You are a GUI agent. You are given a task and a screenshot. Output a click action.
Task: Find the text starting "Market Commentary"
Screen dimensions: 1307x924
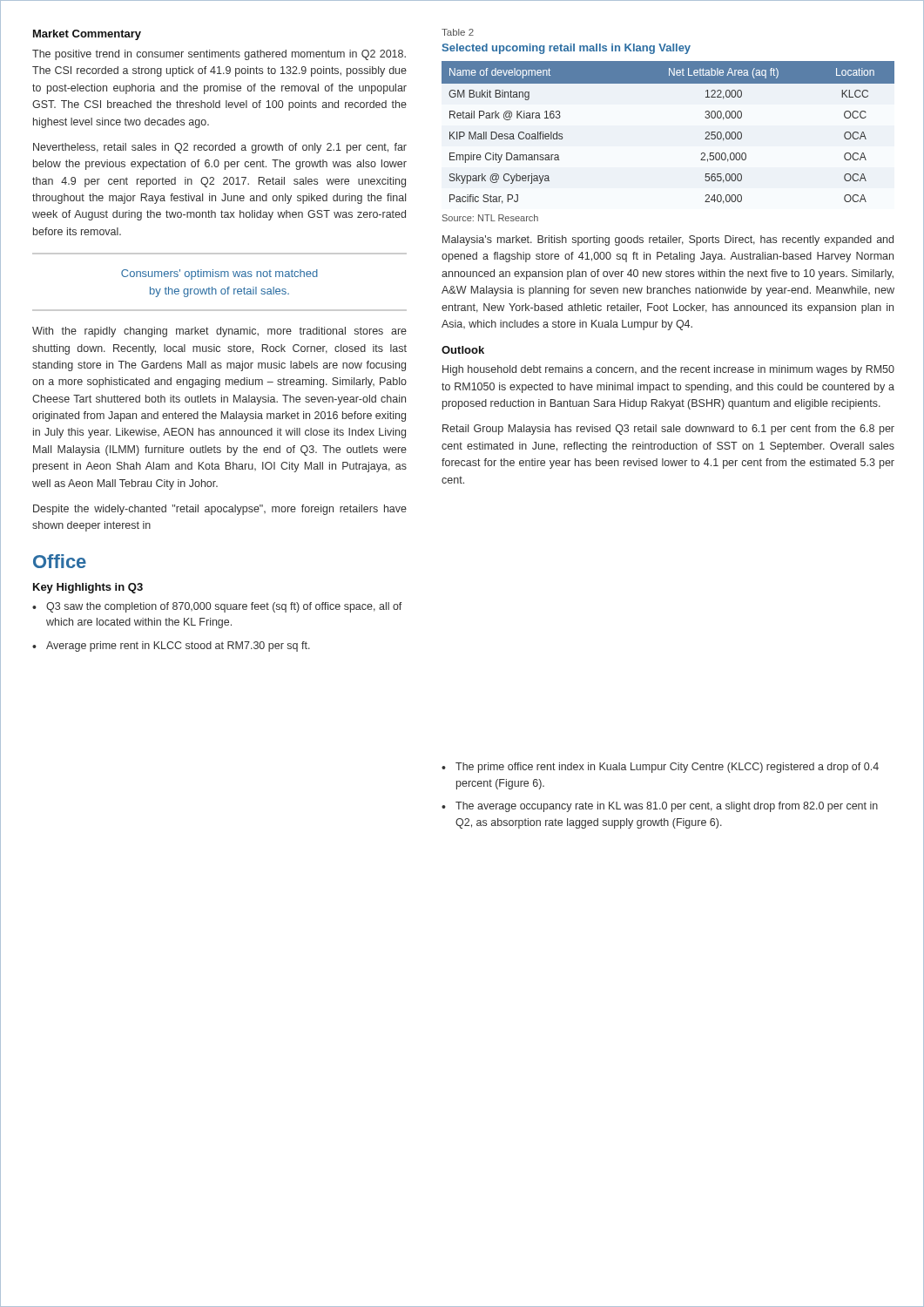point(87,34)
